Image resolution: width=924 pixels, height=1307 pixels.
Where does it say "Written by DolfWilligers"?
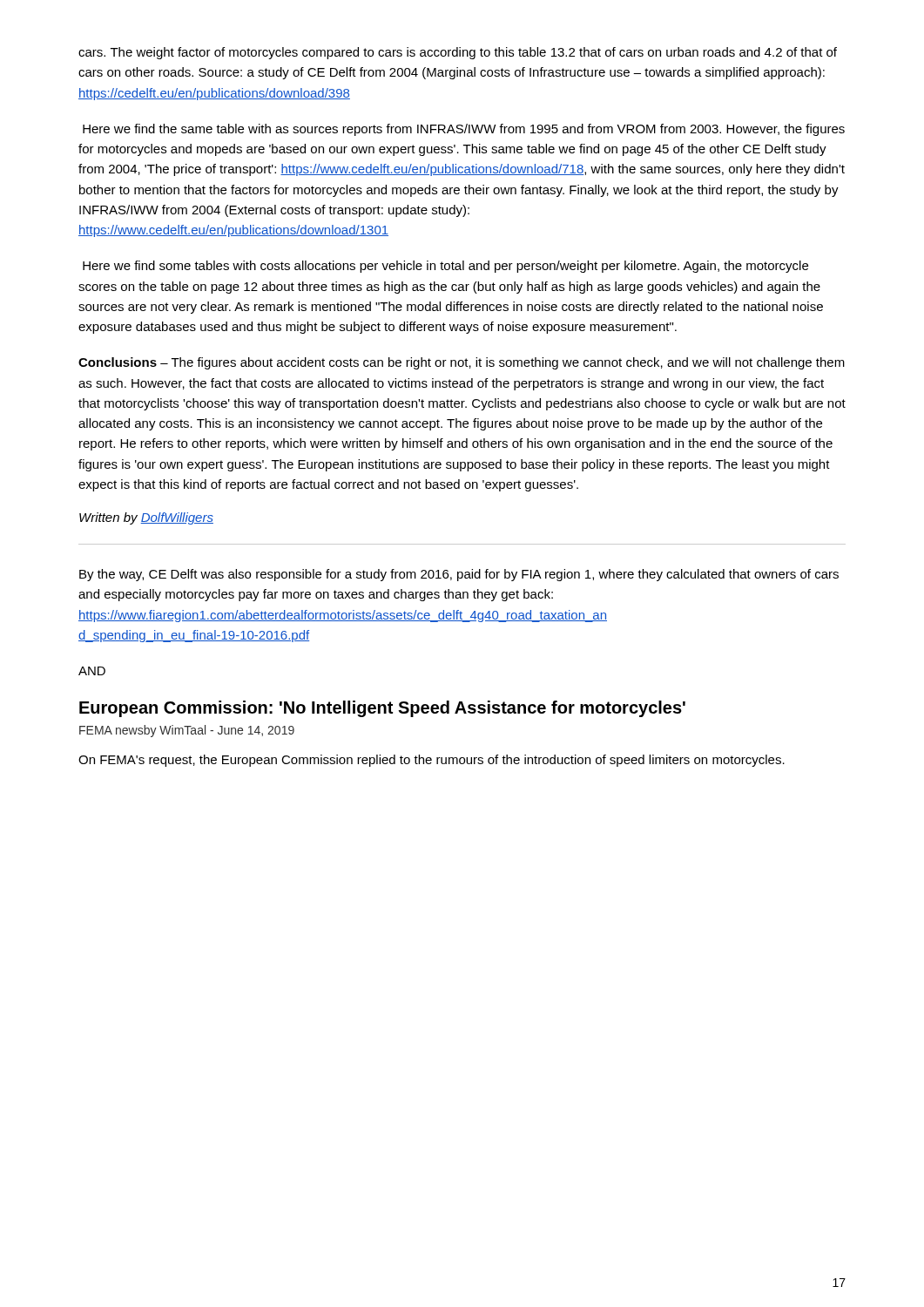point(146,517)
